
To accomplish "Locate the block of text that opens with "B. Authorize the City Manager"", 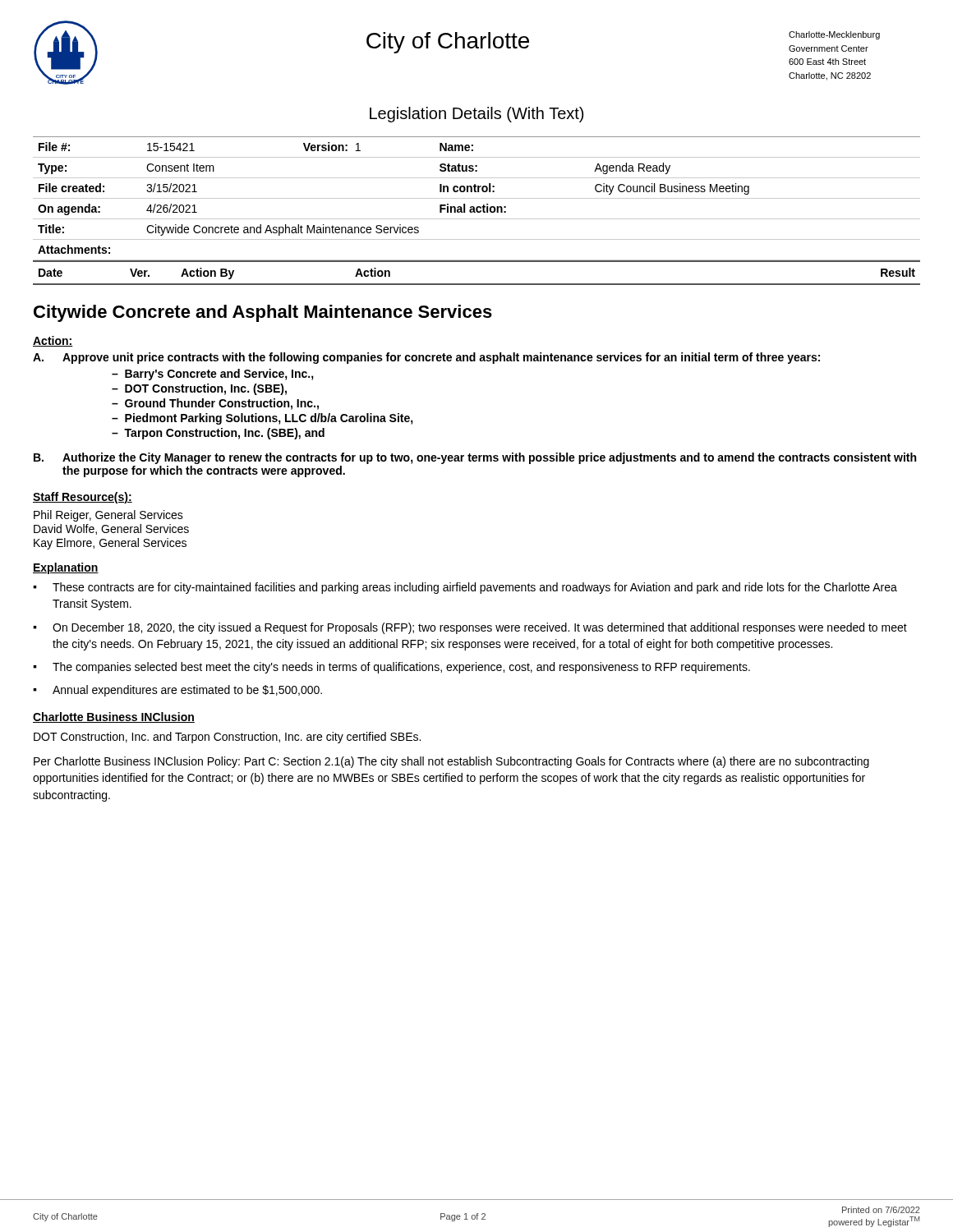I will click(x=476, y=464).
